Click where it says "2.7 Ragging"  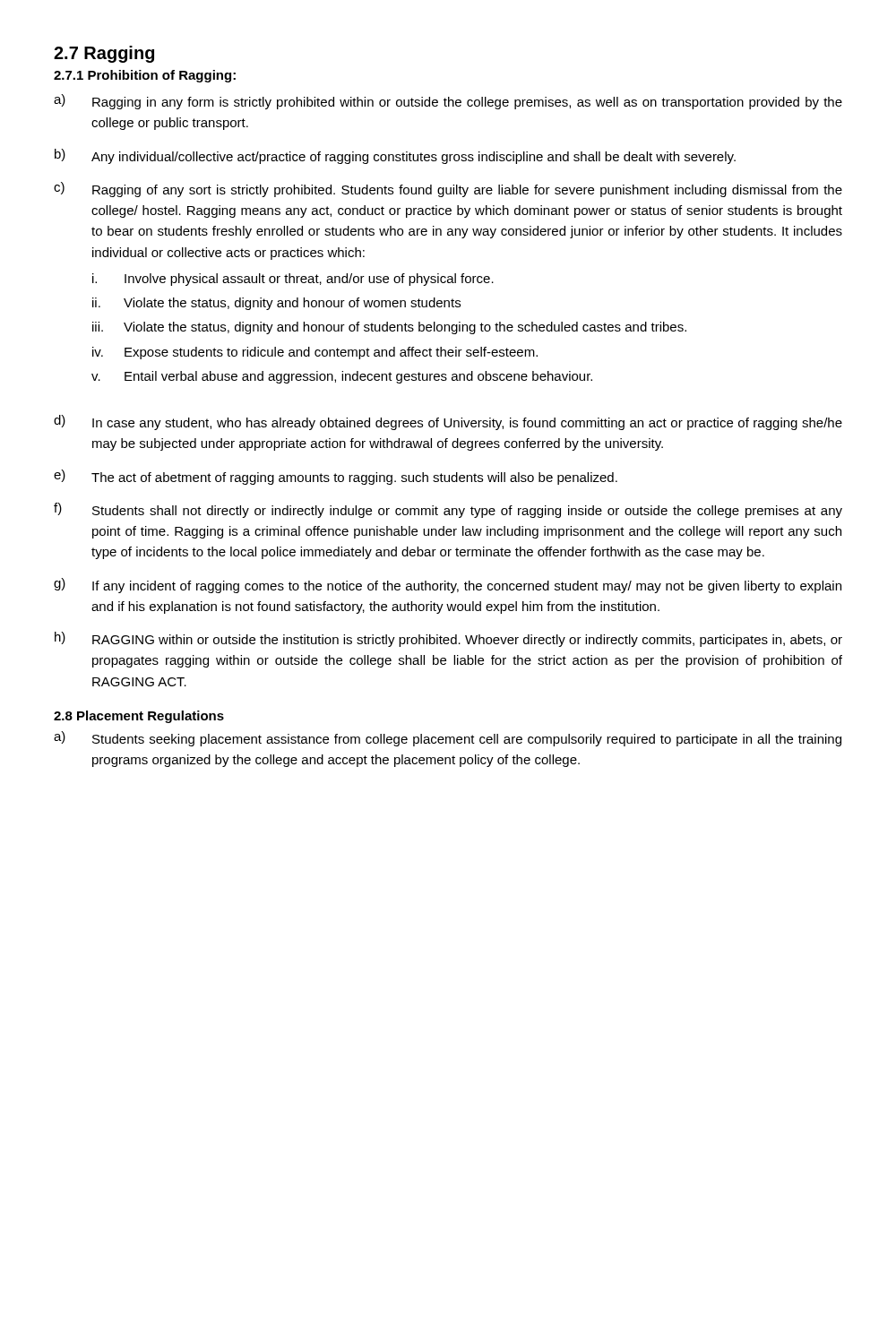click(105, 53)
